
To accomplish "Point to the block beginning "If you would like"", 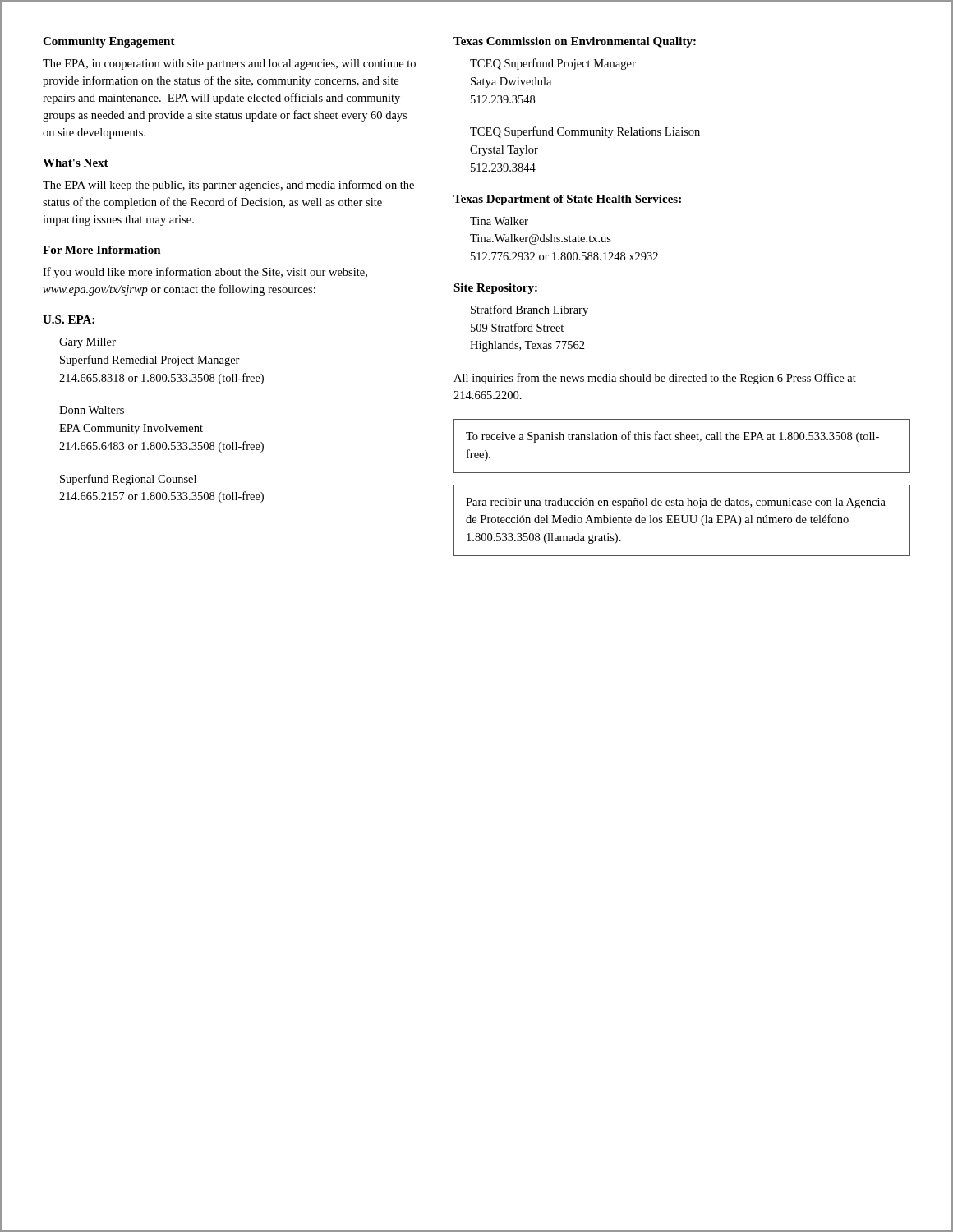I will pyautogui.click(x=205, y=281).
